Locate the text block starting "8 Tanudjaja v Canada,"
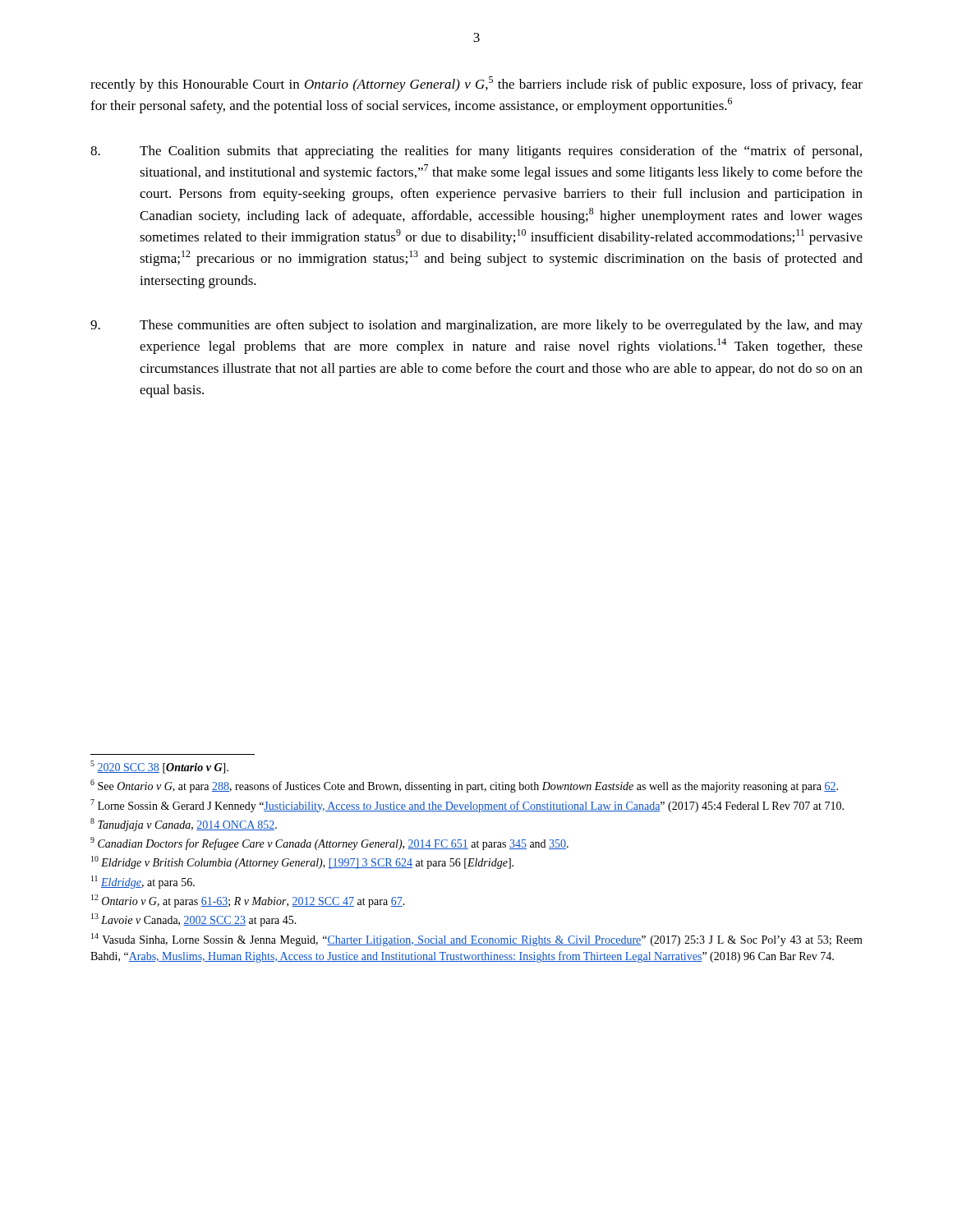This screenshot has width=953, height=1232. [x=184, y=825]
